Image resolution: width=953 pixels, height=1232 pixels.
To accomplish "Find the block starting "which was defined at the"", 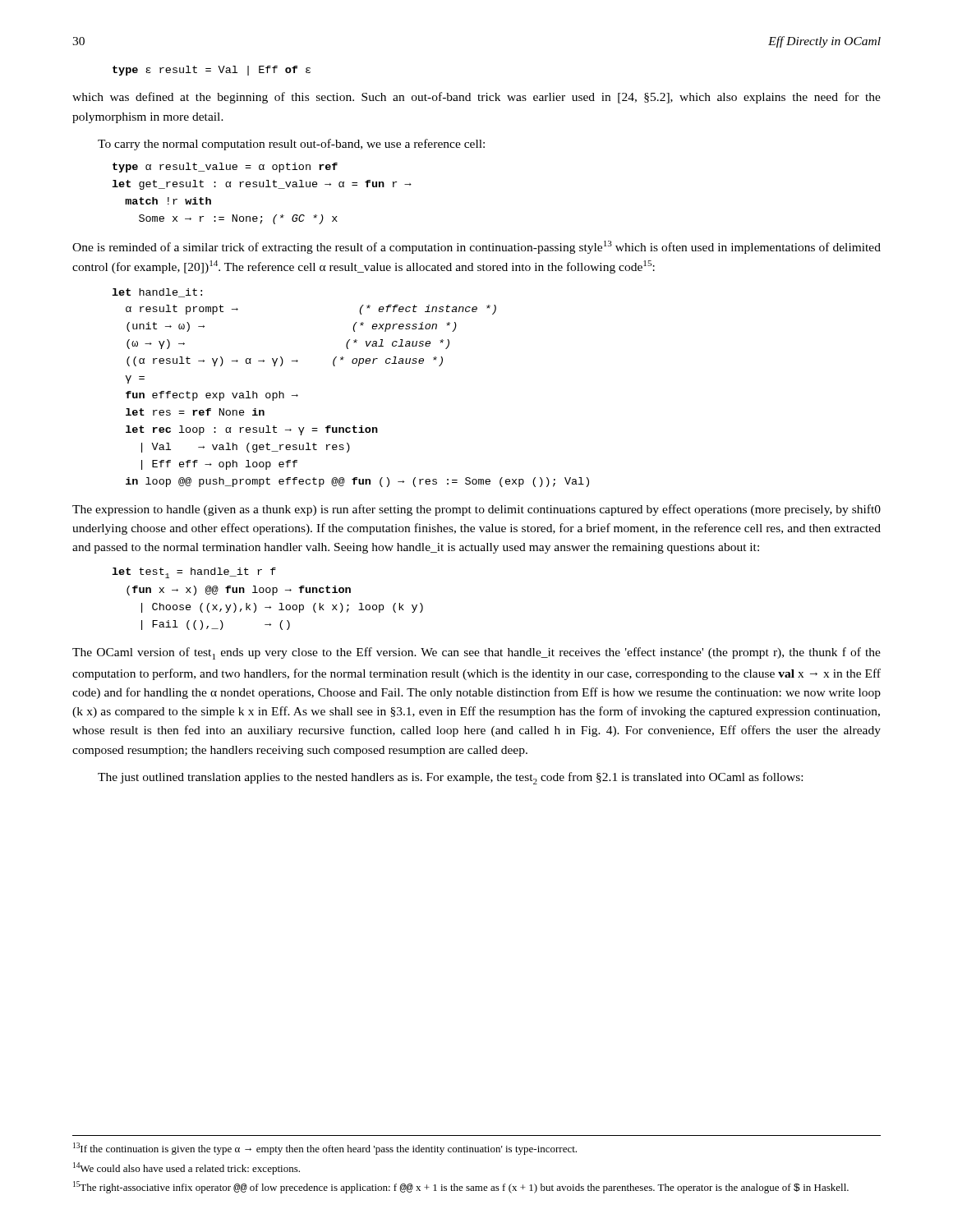I will 476,106.
